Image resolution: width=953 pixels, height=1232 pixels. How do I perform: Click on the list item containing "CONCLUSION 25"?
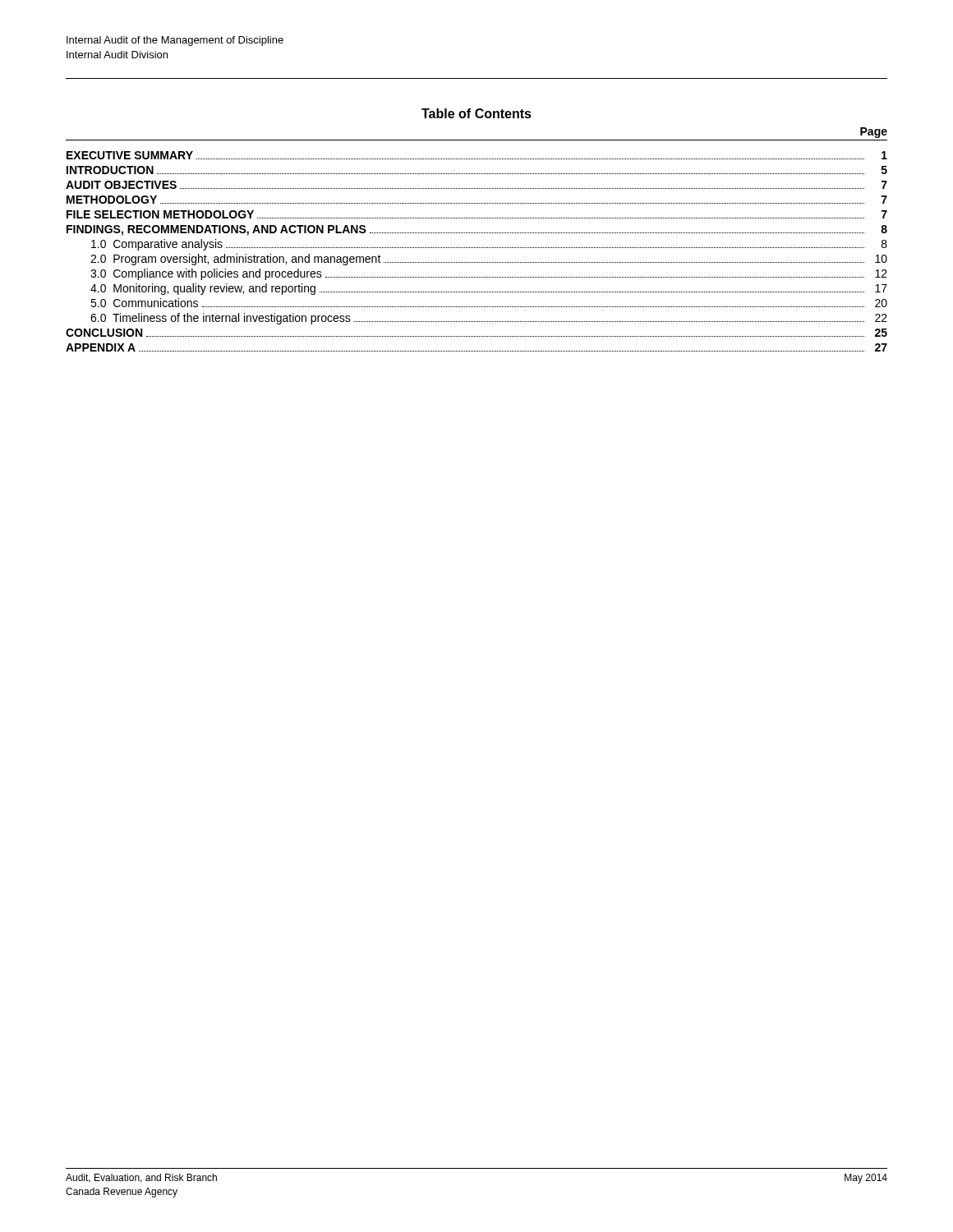point(476,333)
